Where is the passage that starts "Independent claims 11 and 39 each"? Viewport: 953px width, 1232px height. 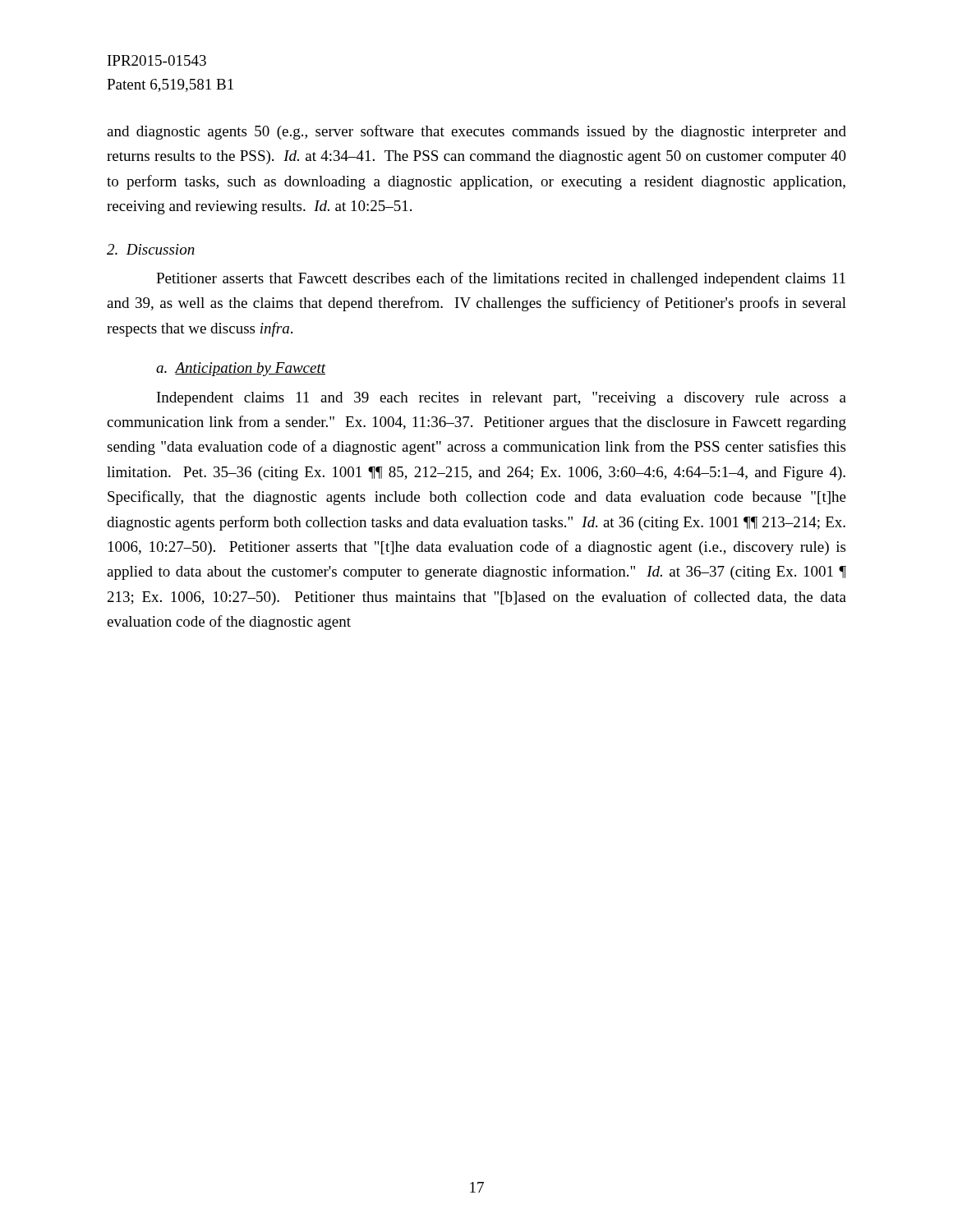pos(476,509)
